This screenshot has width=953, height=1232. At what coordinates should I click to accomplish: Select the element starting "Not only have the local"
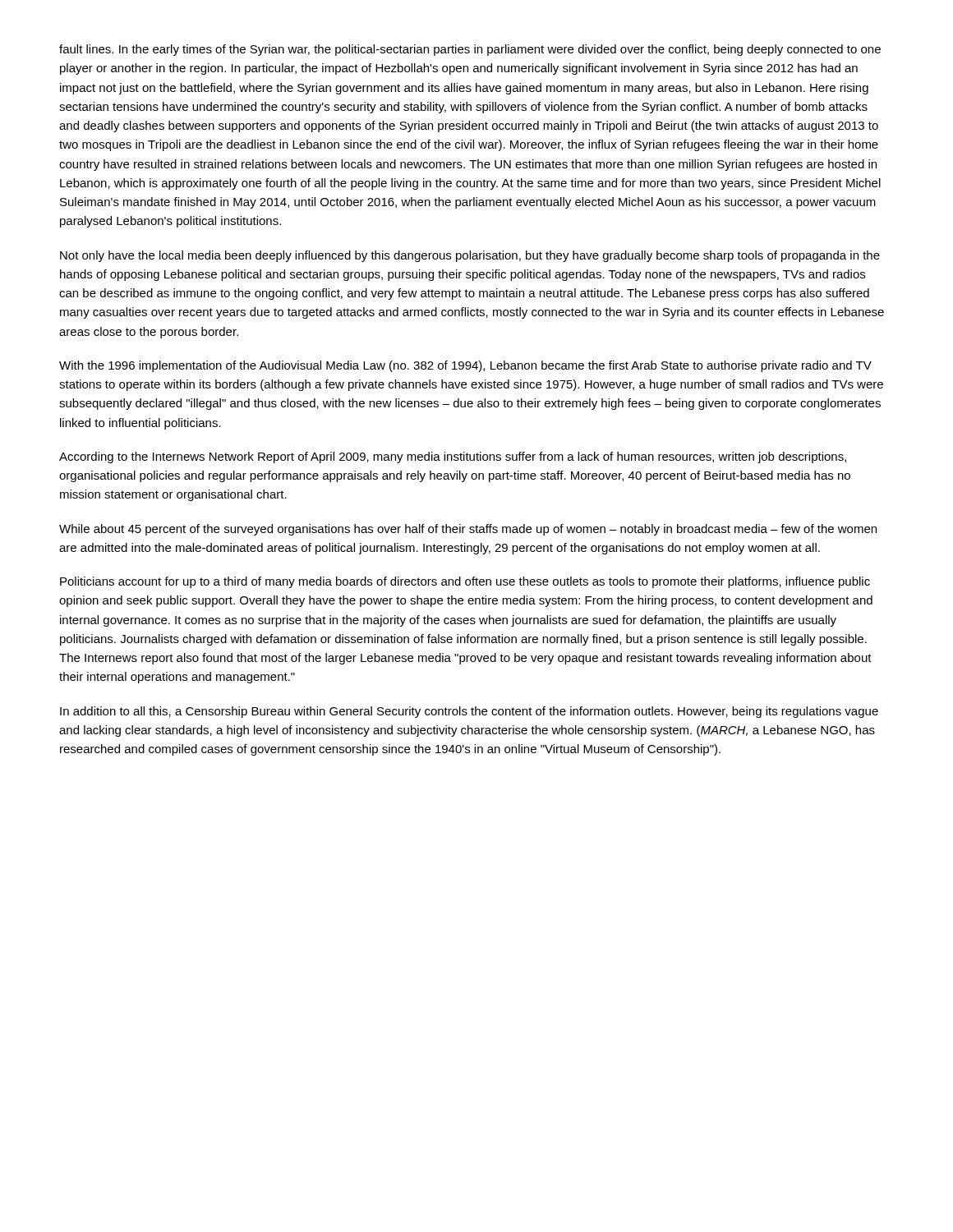(x=472, y=293)
